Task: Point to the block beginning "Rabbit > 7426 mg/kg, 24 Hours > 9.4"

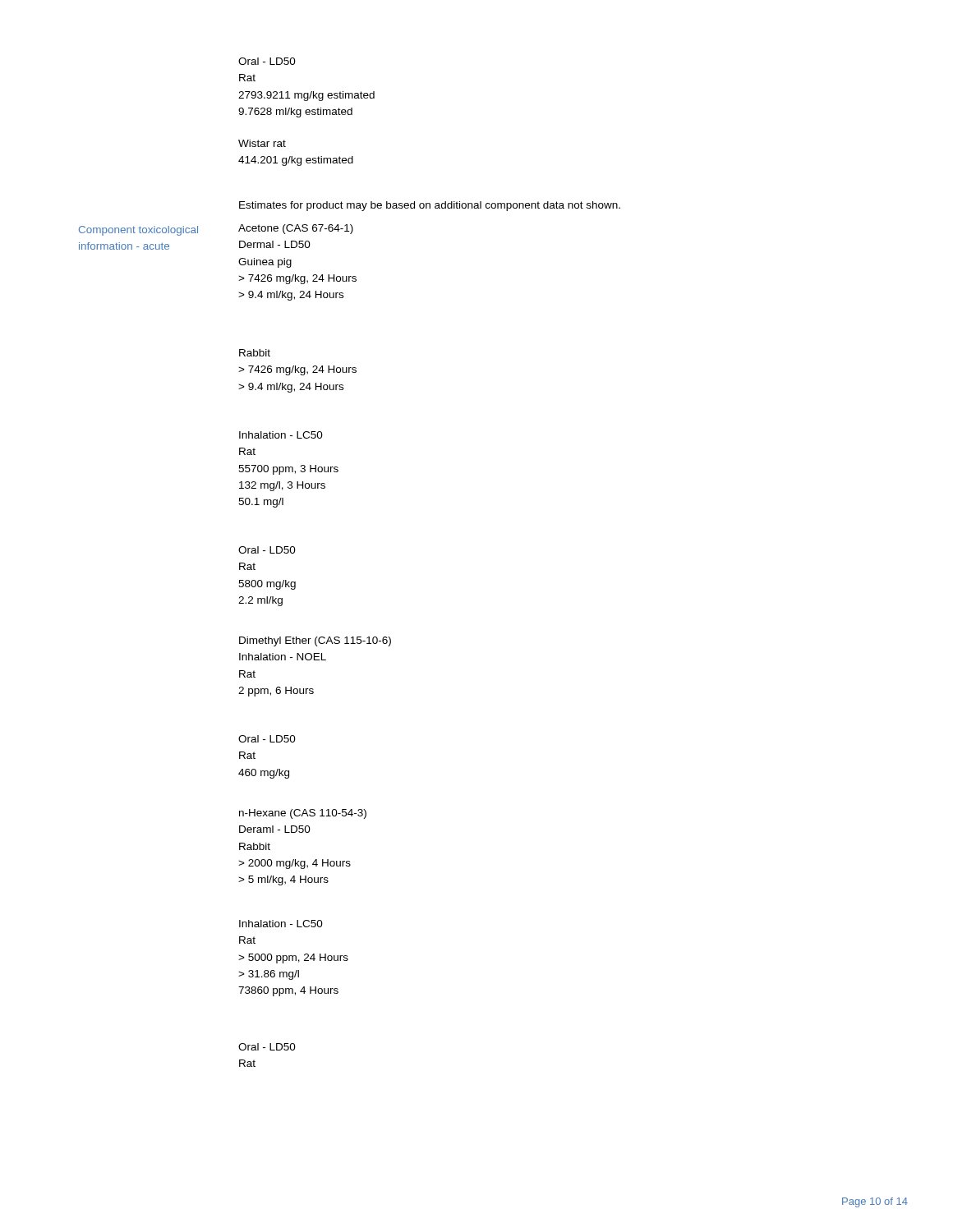Action: point(255,353)
